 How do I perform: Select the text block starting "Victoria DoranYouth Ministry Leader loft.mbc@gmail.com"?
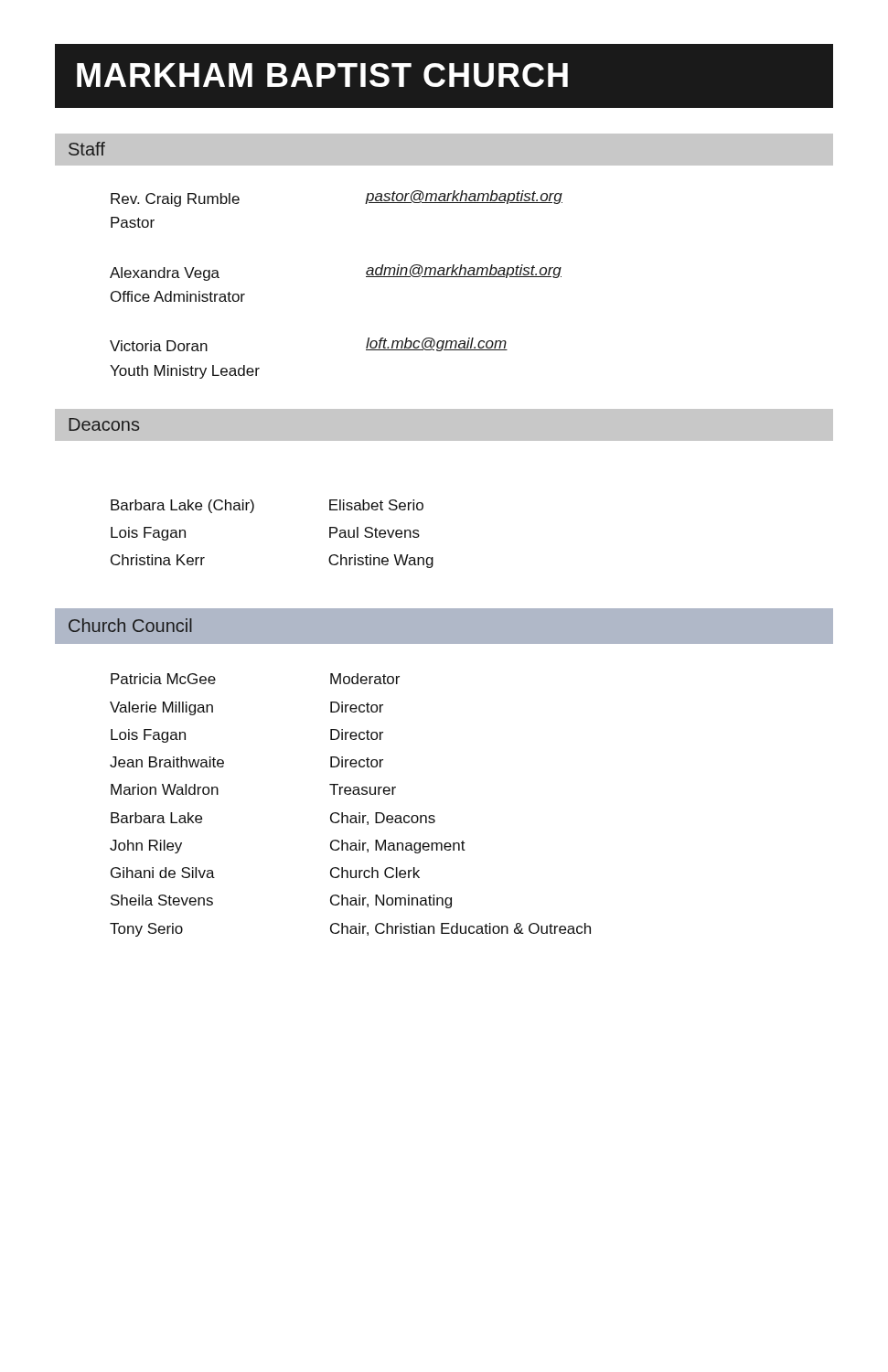(x=158, y=344)
